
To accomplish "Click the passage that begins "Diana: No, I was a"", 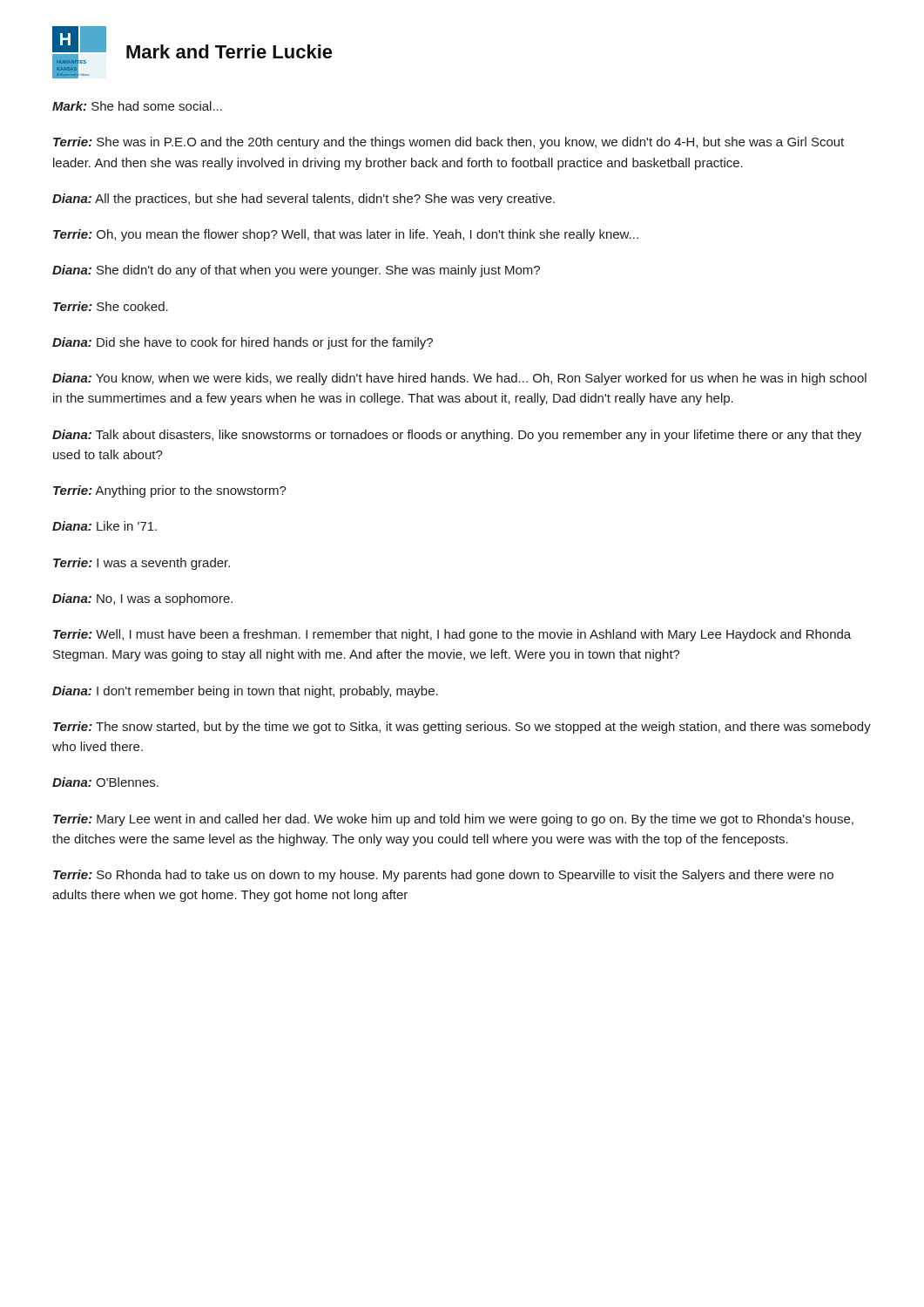I will tap(143, 598).
